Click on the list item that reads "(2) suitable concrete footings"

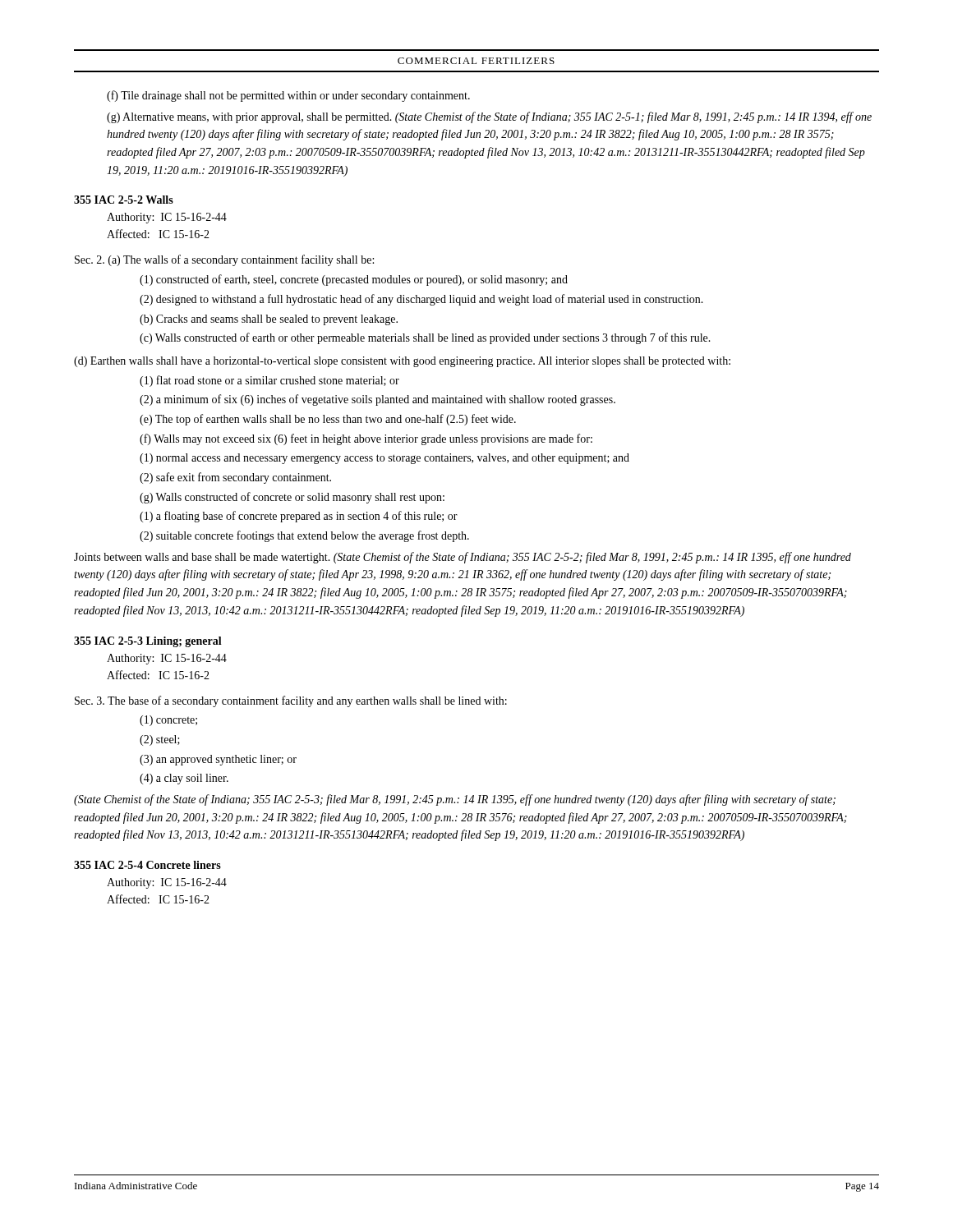coord(305,536)
